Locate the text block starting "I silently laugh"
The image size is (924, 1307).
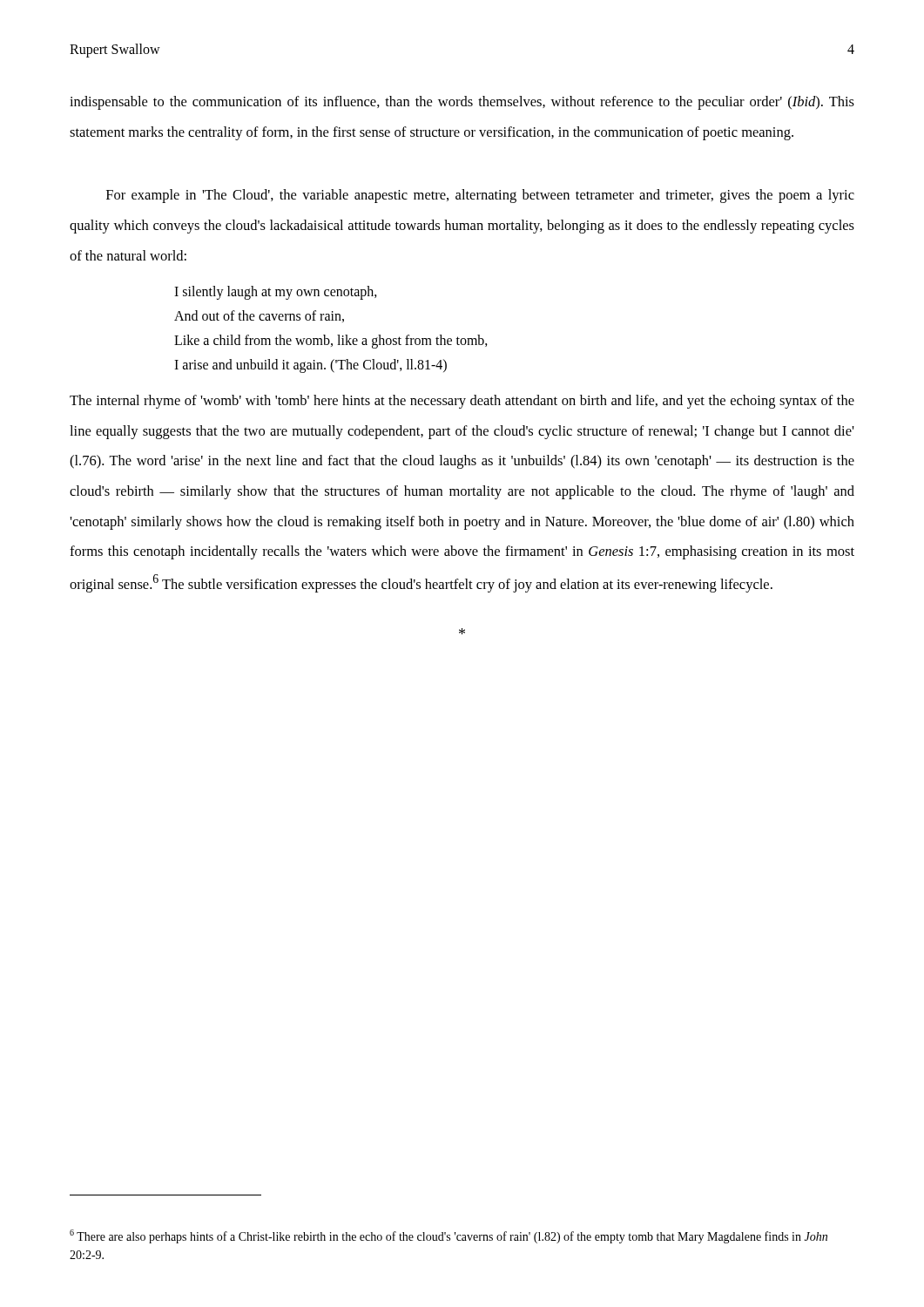click(x=331, y=328)
